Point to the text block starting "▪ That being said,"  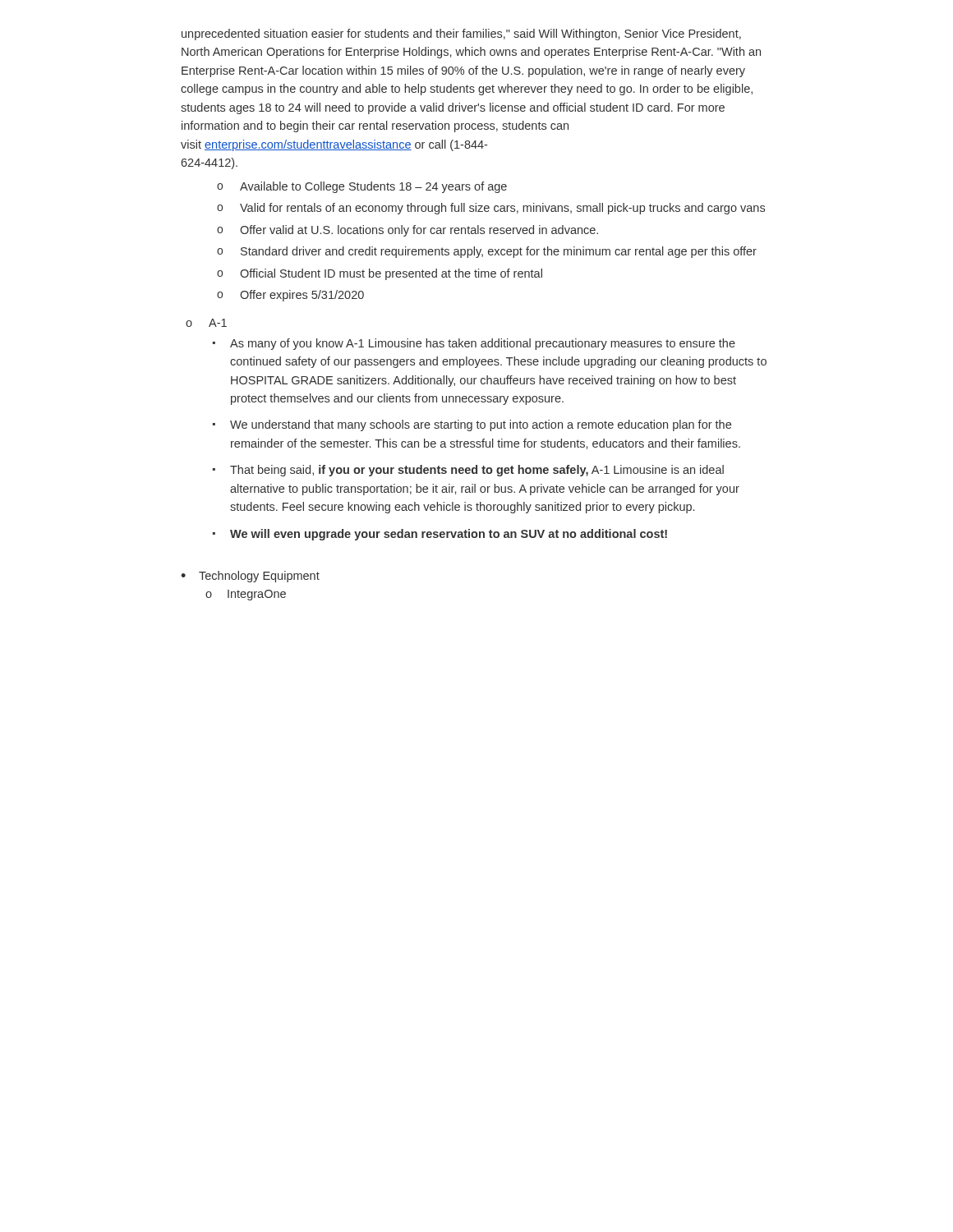pos(492,489)
